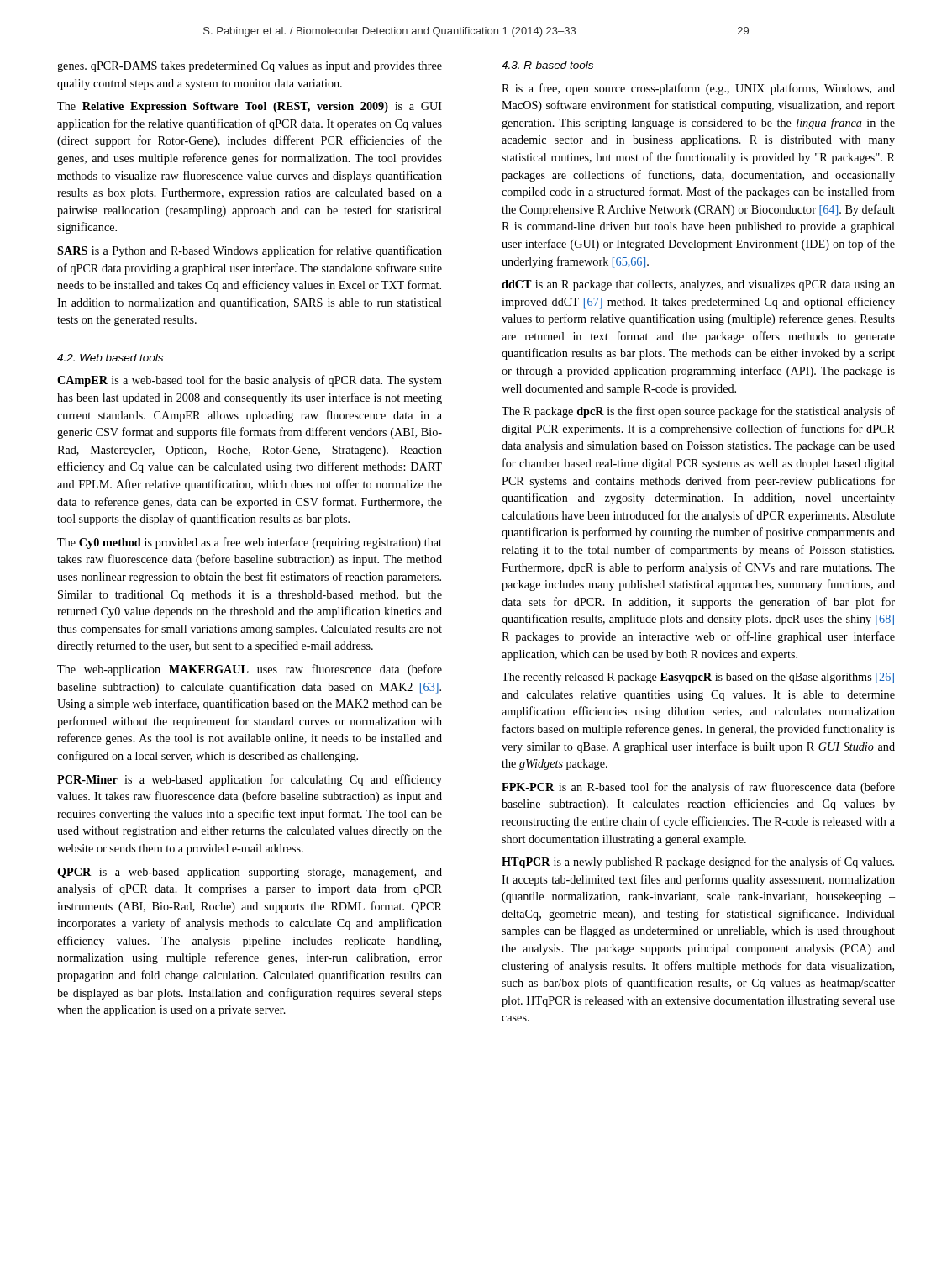Where is the passage that starts "The Relative Expression"?

(250, 167)
